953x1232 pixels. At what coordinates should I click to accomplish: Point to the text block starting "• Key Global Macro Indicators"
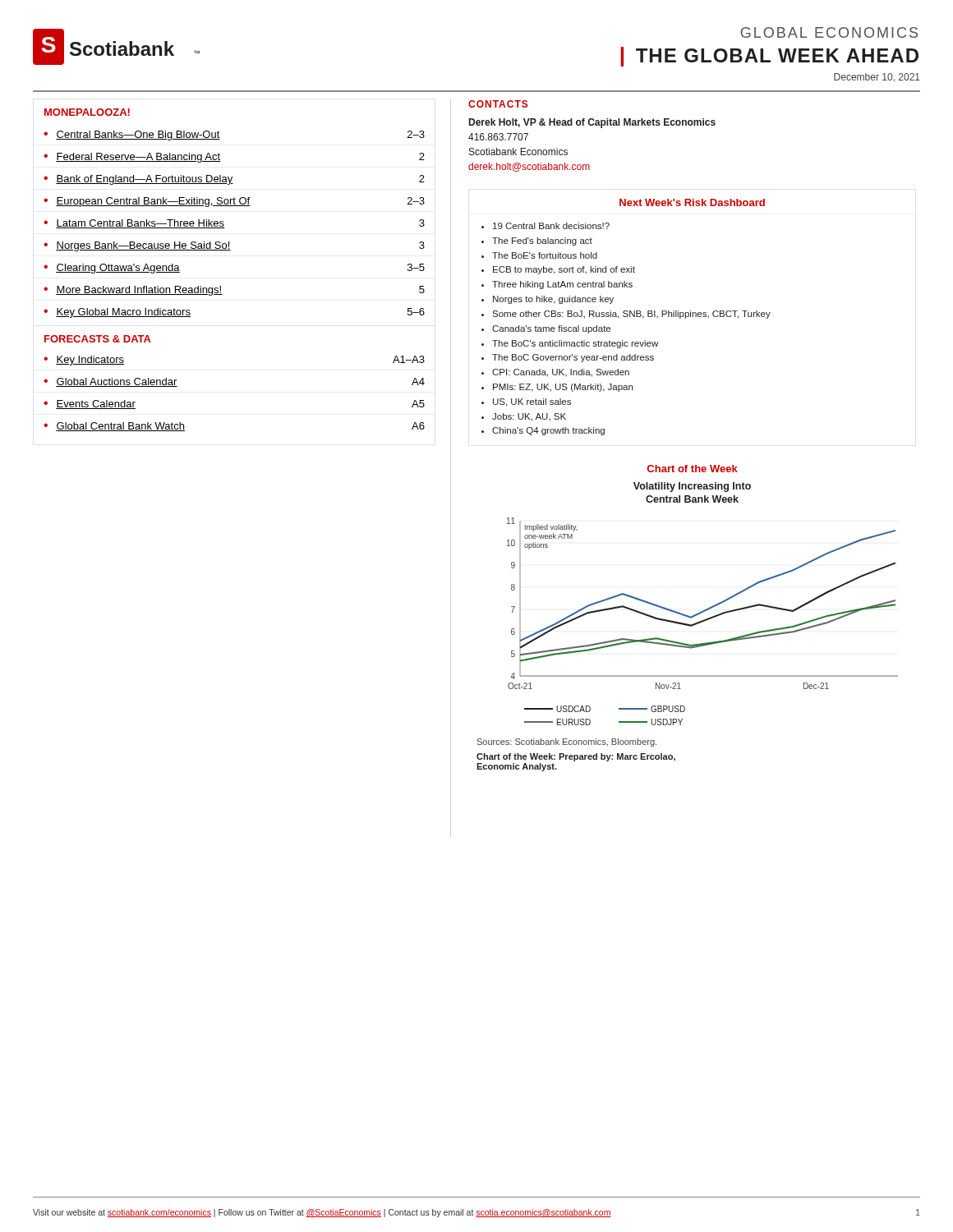tap(123, 313)
